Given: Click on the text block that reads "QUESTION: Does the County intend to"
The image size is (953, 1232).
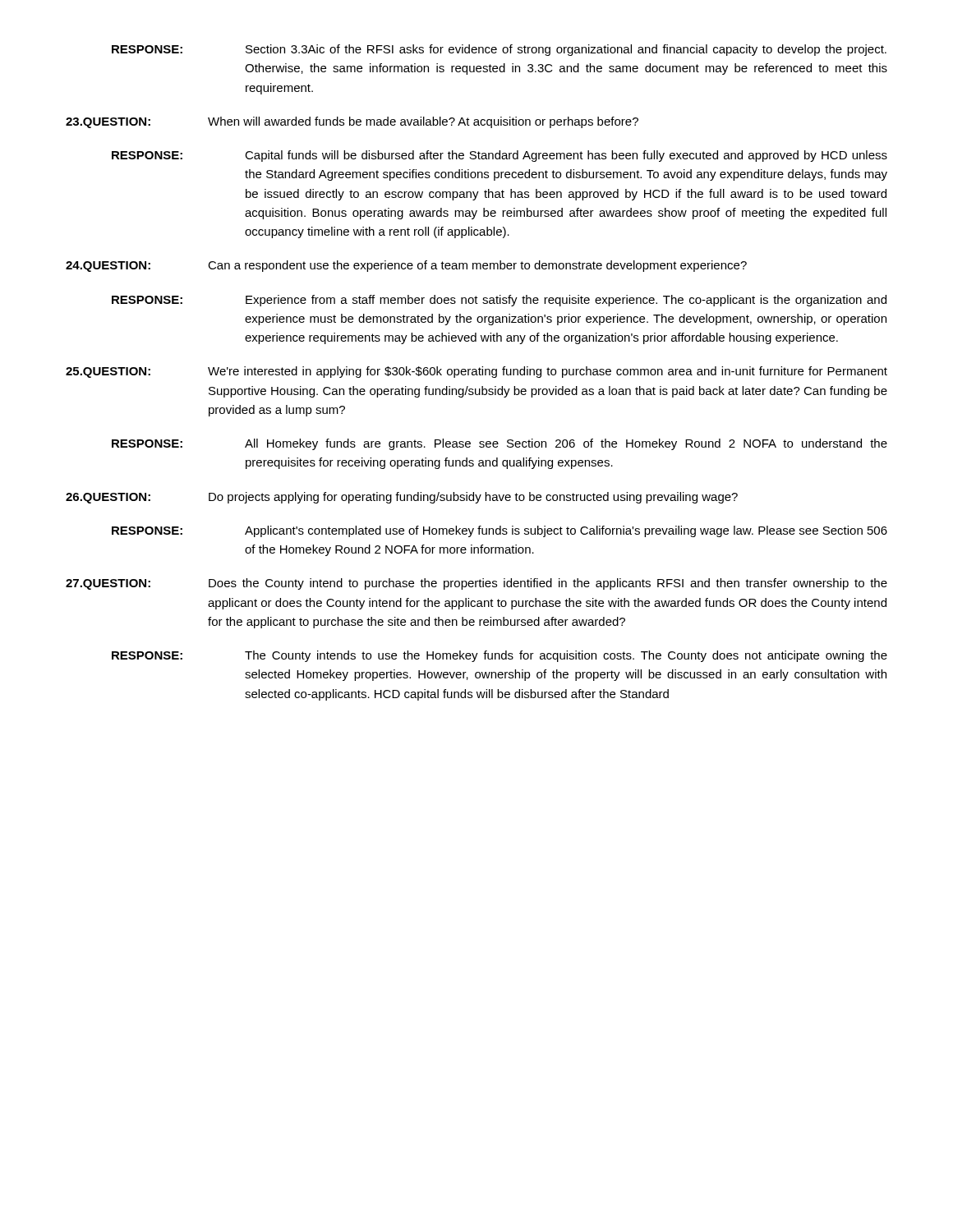Looking at the screenshot, I should 476,602.
